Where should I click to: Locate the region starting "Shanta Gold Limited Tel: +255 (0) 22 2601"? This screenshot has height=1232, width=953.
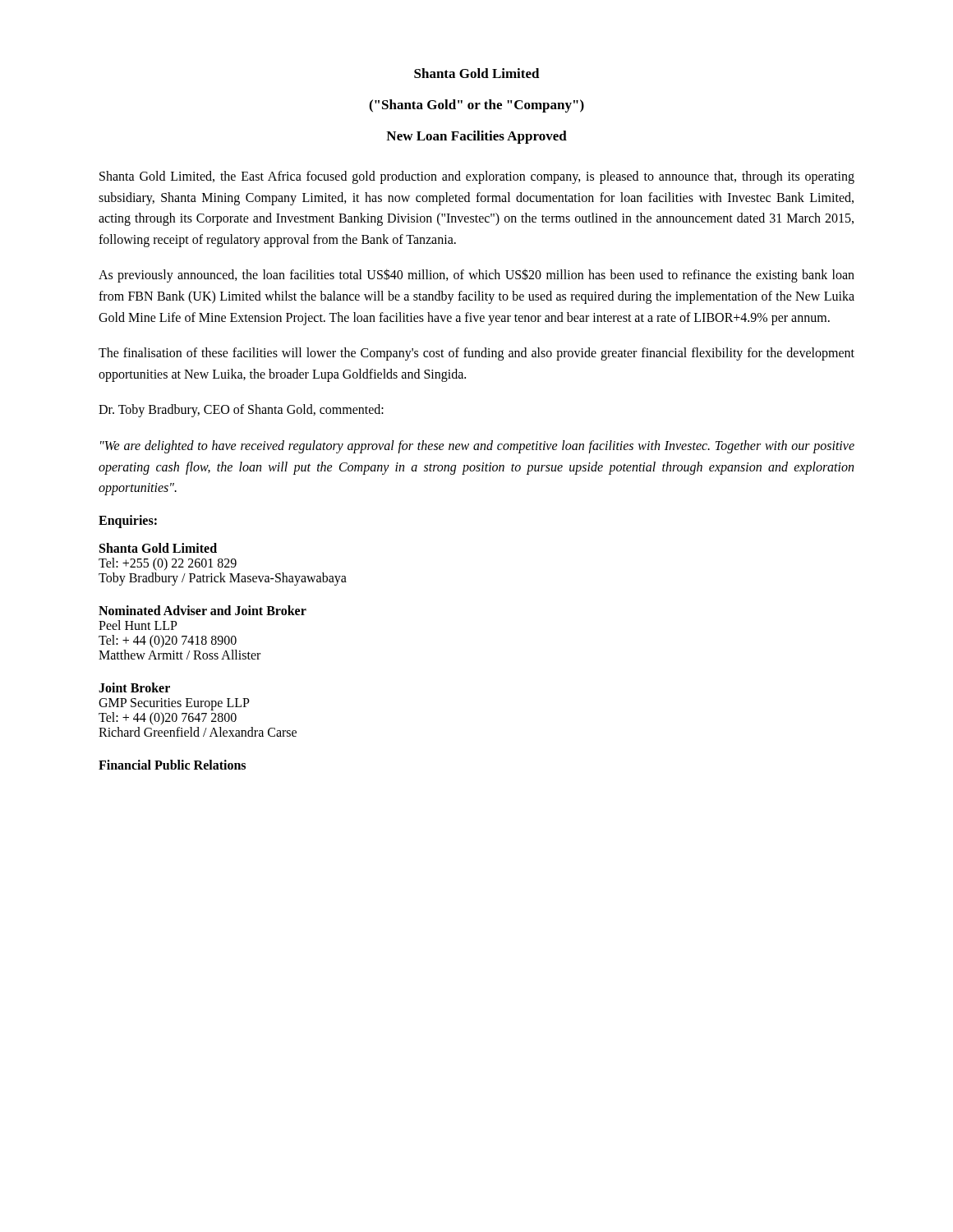223,563
